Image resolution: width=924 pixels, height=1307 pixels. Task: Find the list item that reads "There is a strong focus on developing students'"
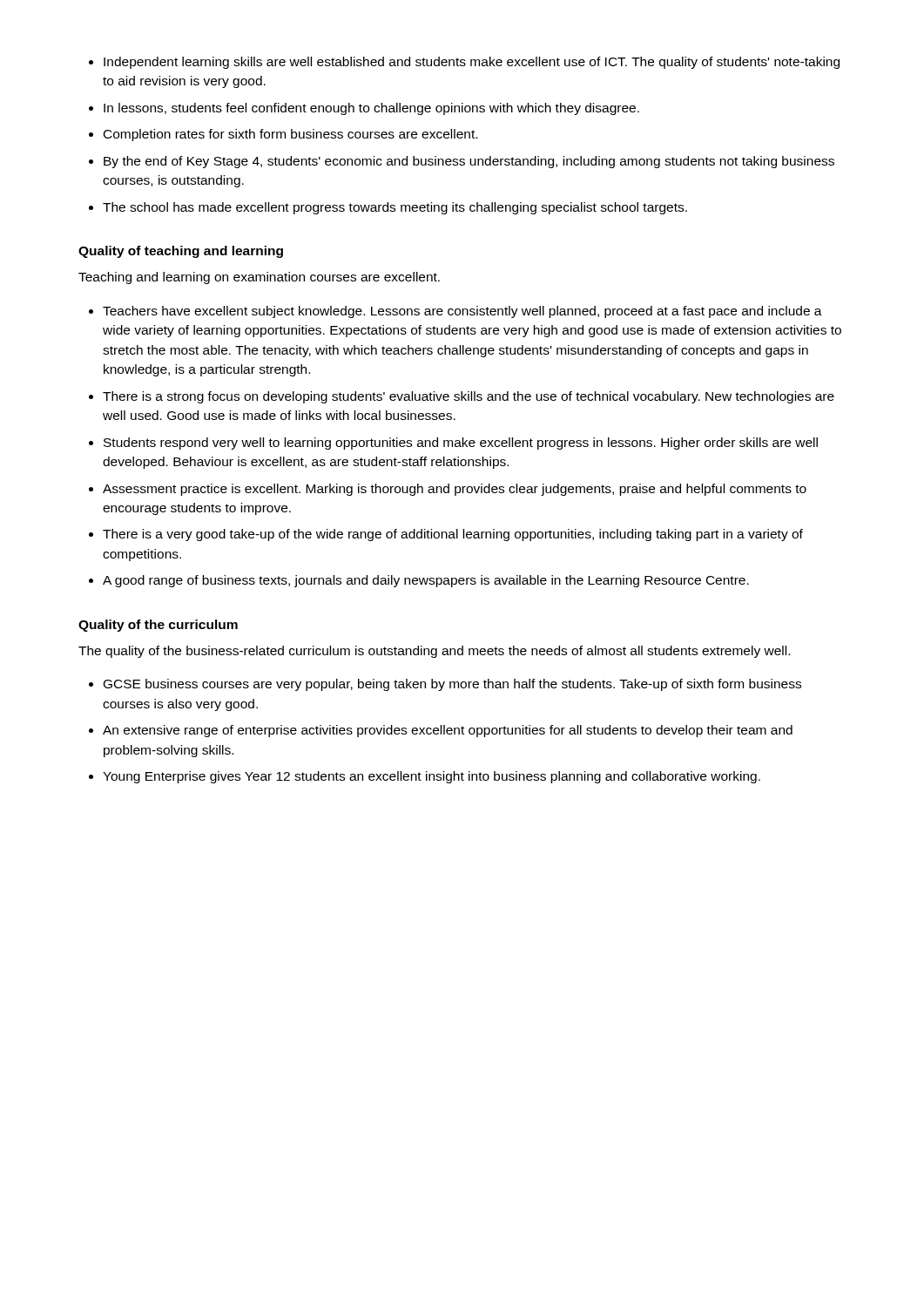pyautogui.click(x=469, y=405)
